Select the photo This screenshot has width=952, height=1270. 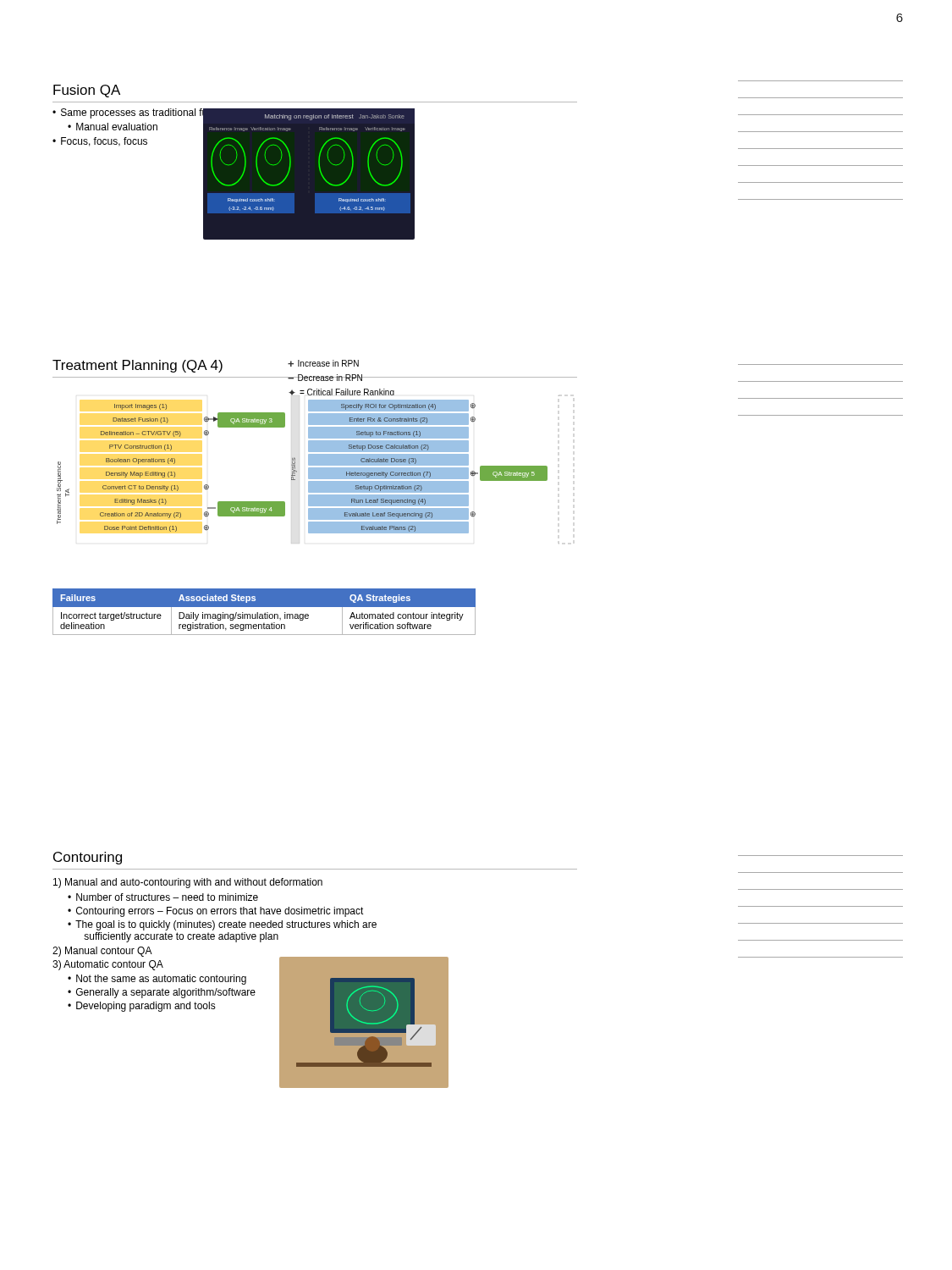click(x=364, y=1022)
